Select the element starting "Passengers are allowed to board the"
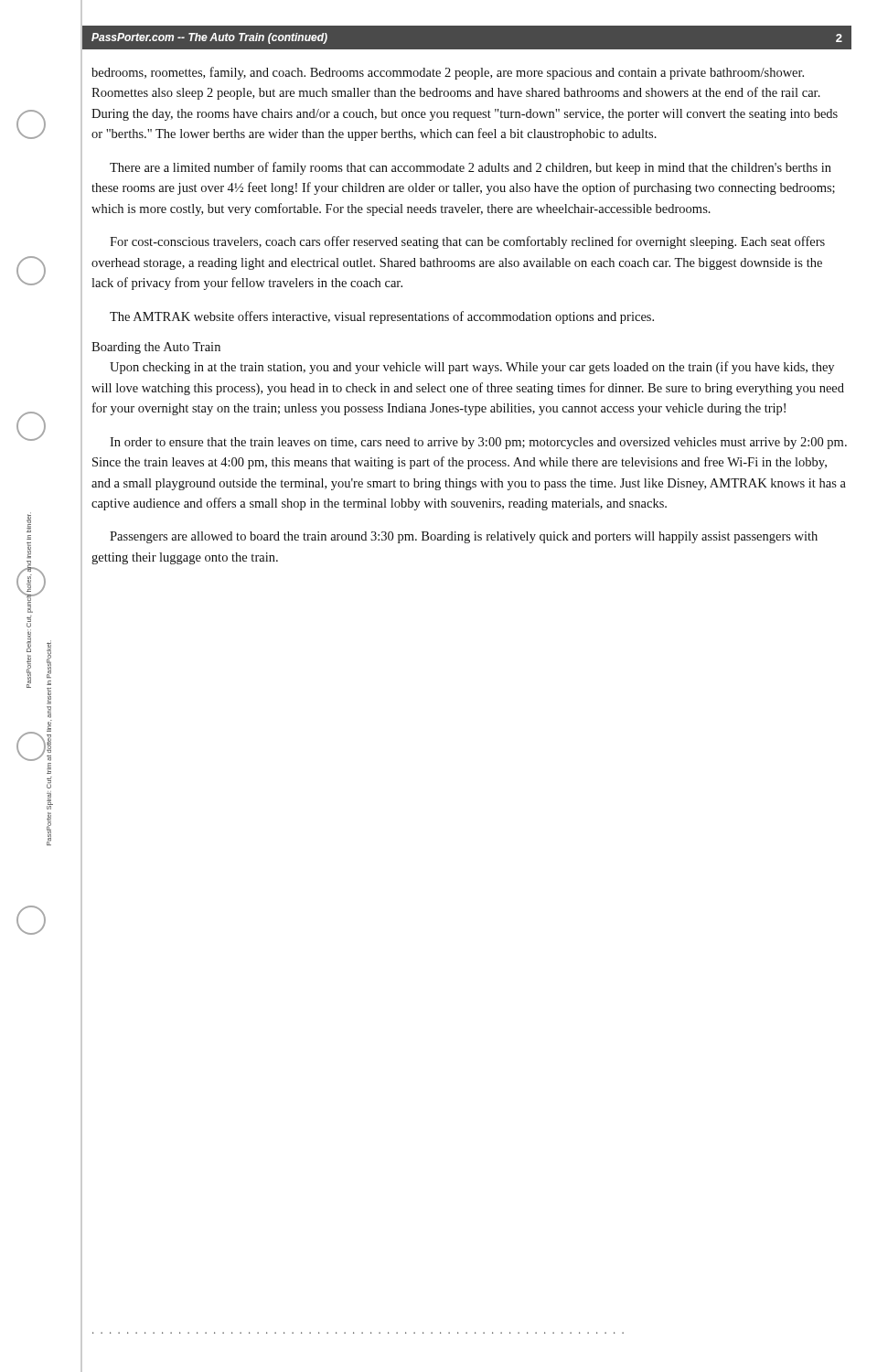 [x=470, y=547]
